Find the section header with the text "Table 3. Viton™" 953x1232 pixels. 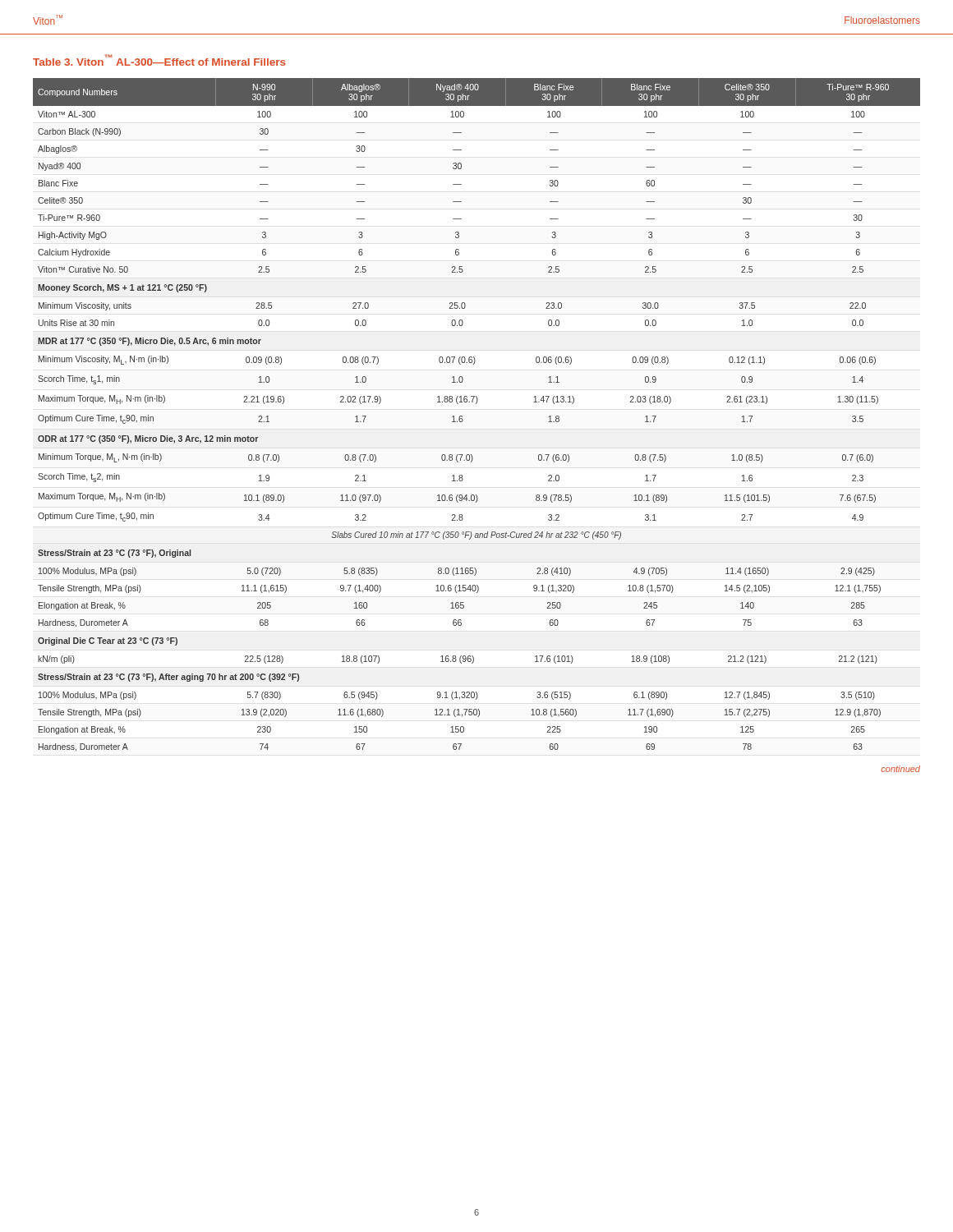coord(159,60)
